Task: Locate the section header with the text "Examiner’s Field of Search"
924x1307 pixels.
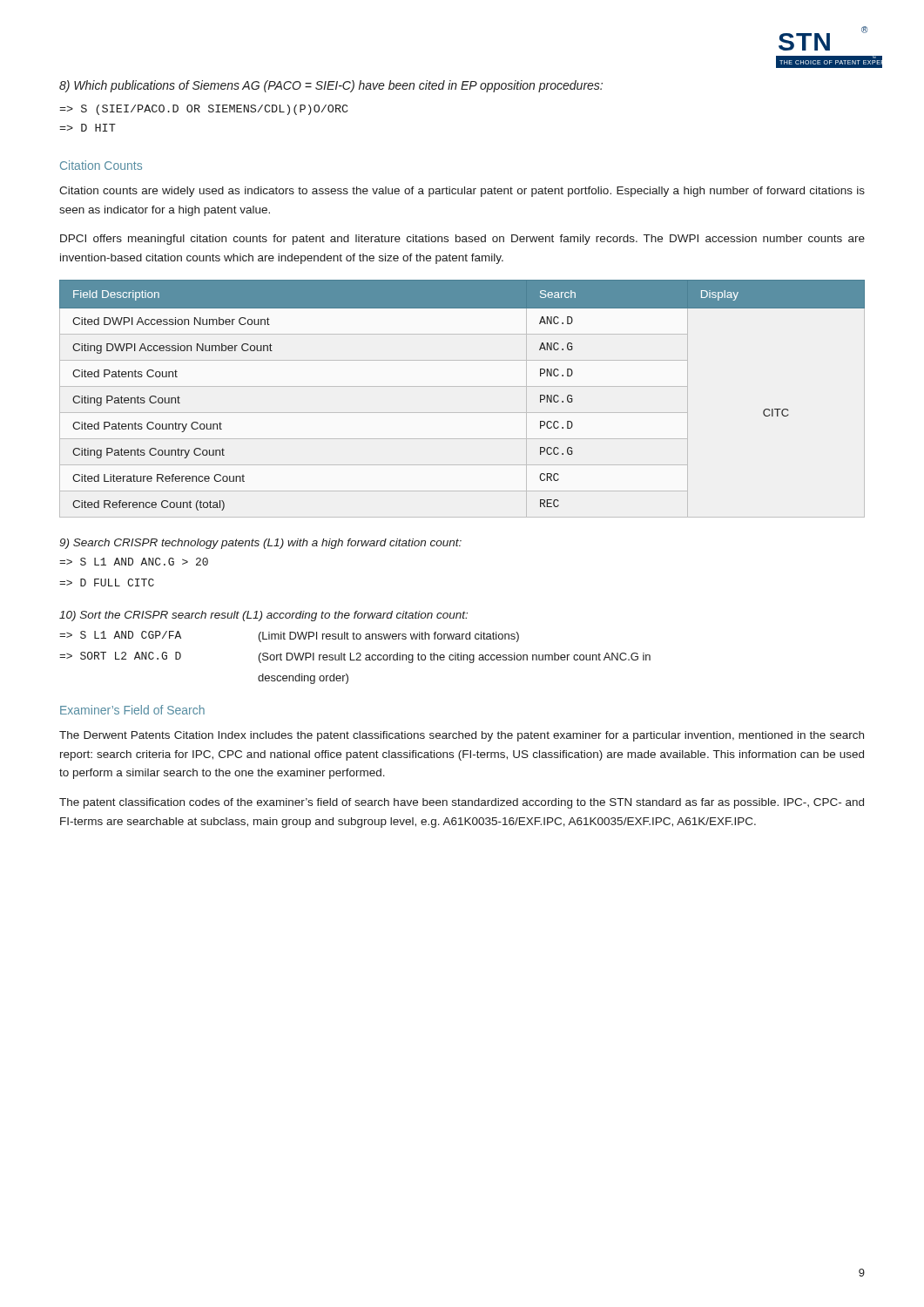Action: (132, 710)
